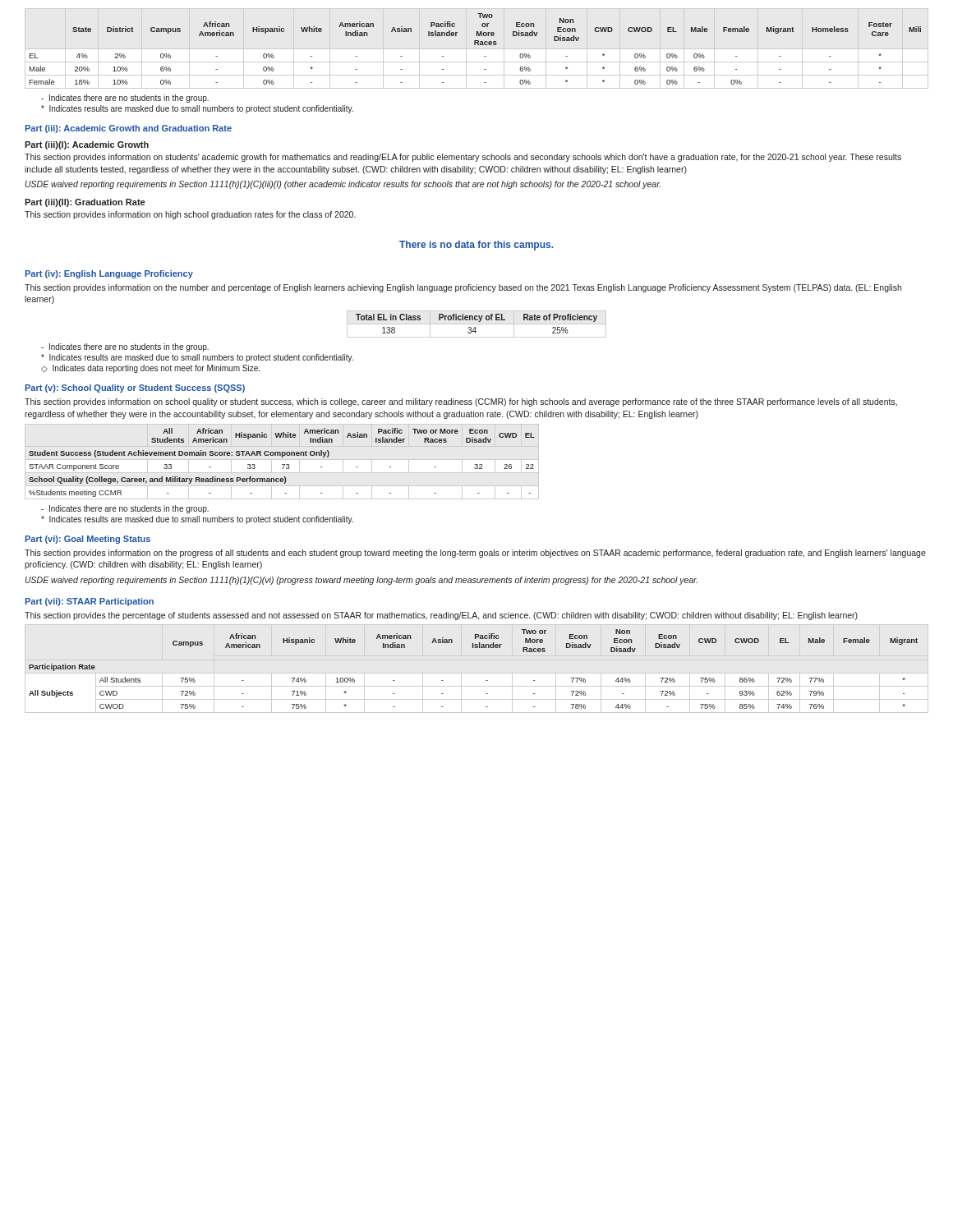Locate the region starting "Part (iii)(II): Graduation Rate"
This screenshot has width=953, height=1232.
pyautogui.click(x=85, y=202)
